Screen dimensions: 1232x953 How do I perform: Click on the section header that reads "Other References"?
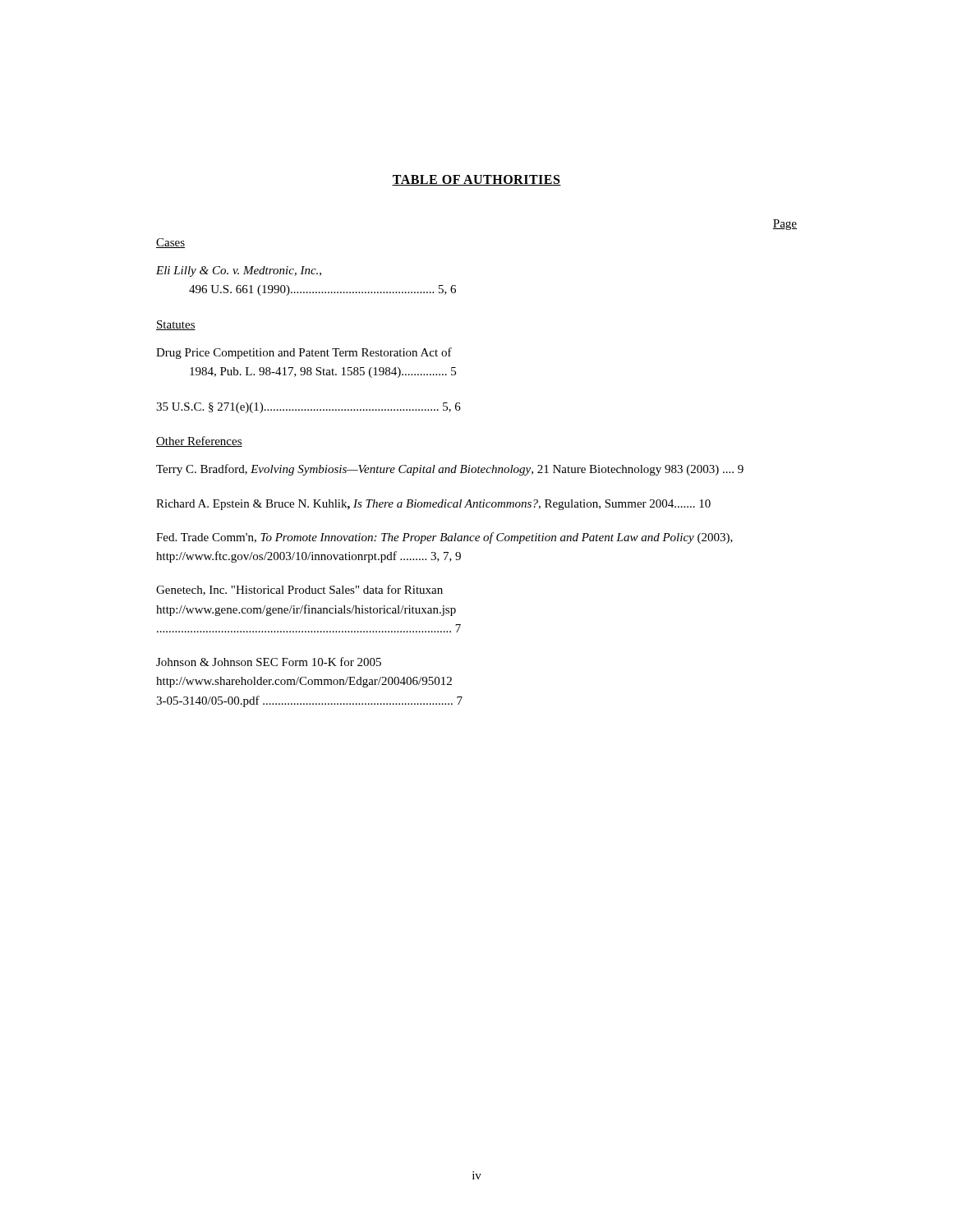tap(199, 441)
